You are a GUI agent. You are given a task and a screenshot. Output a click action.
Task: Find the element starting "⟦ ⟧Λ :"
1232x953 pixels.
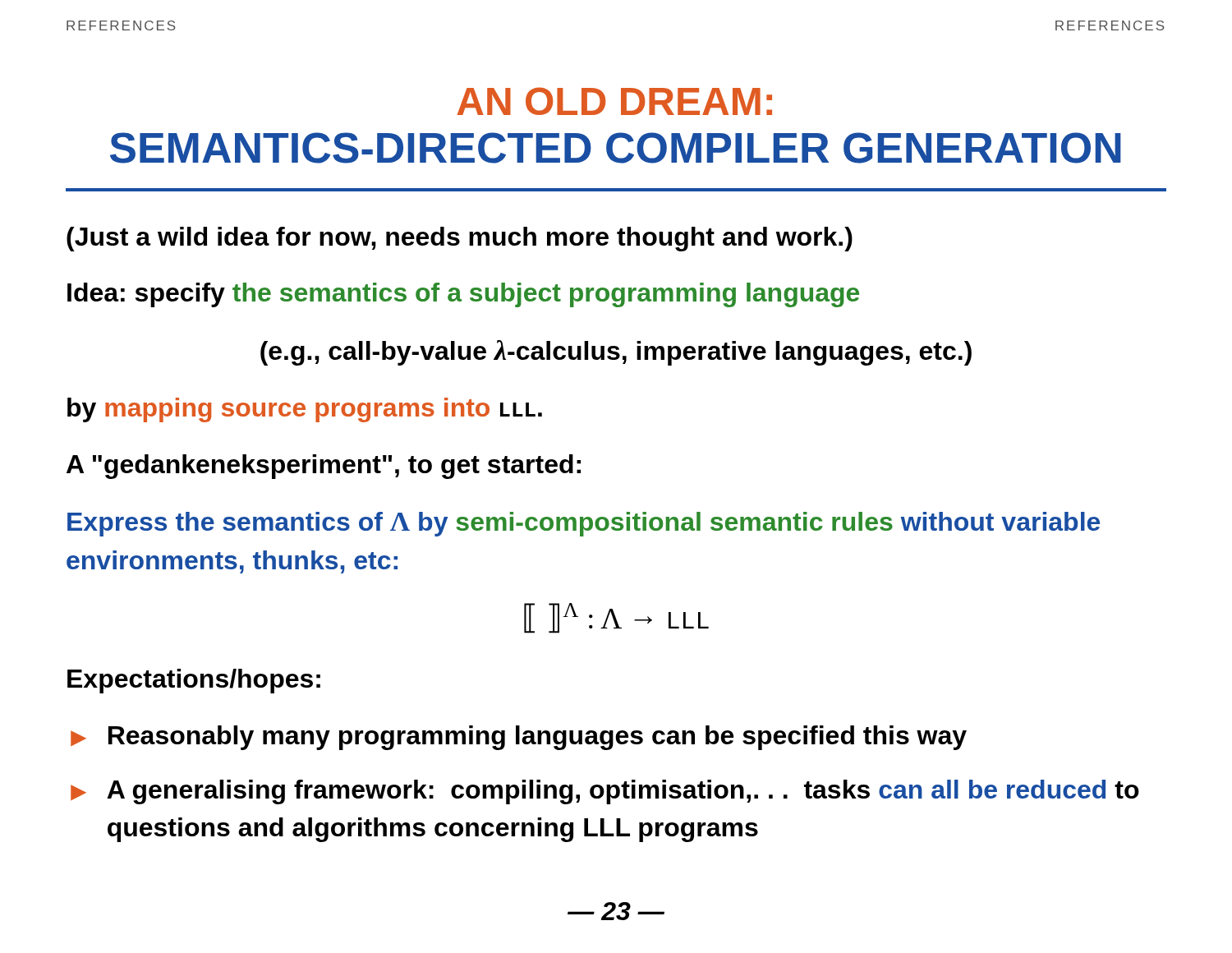tap(616, 617)
